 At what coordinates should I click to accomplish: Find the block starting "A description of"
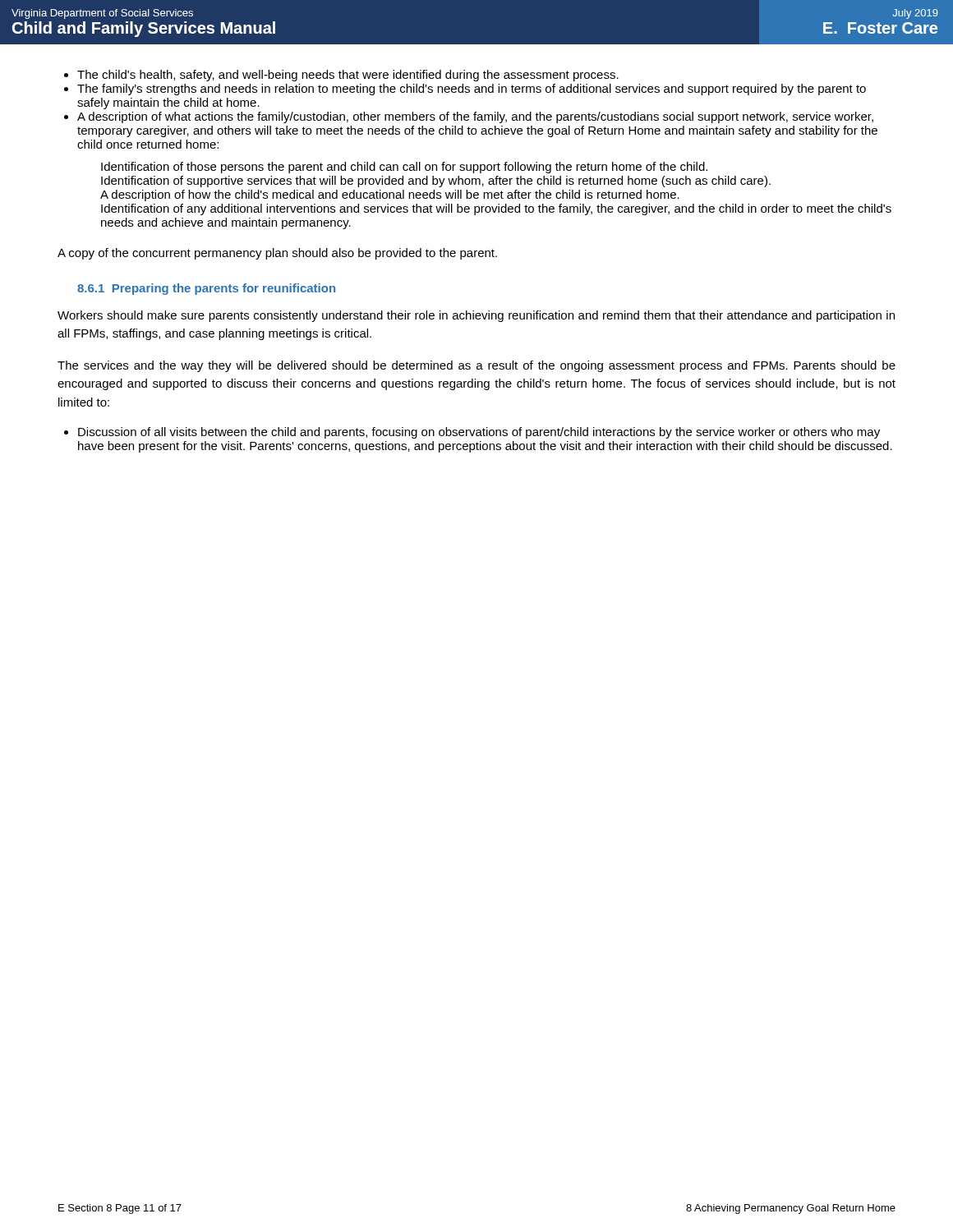tap(498, 194)
